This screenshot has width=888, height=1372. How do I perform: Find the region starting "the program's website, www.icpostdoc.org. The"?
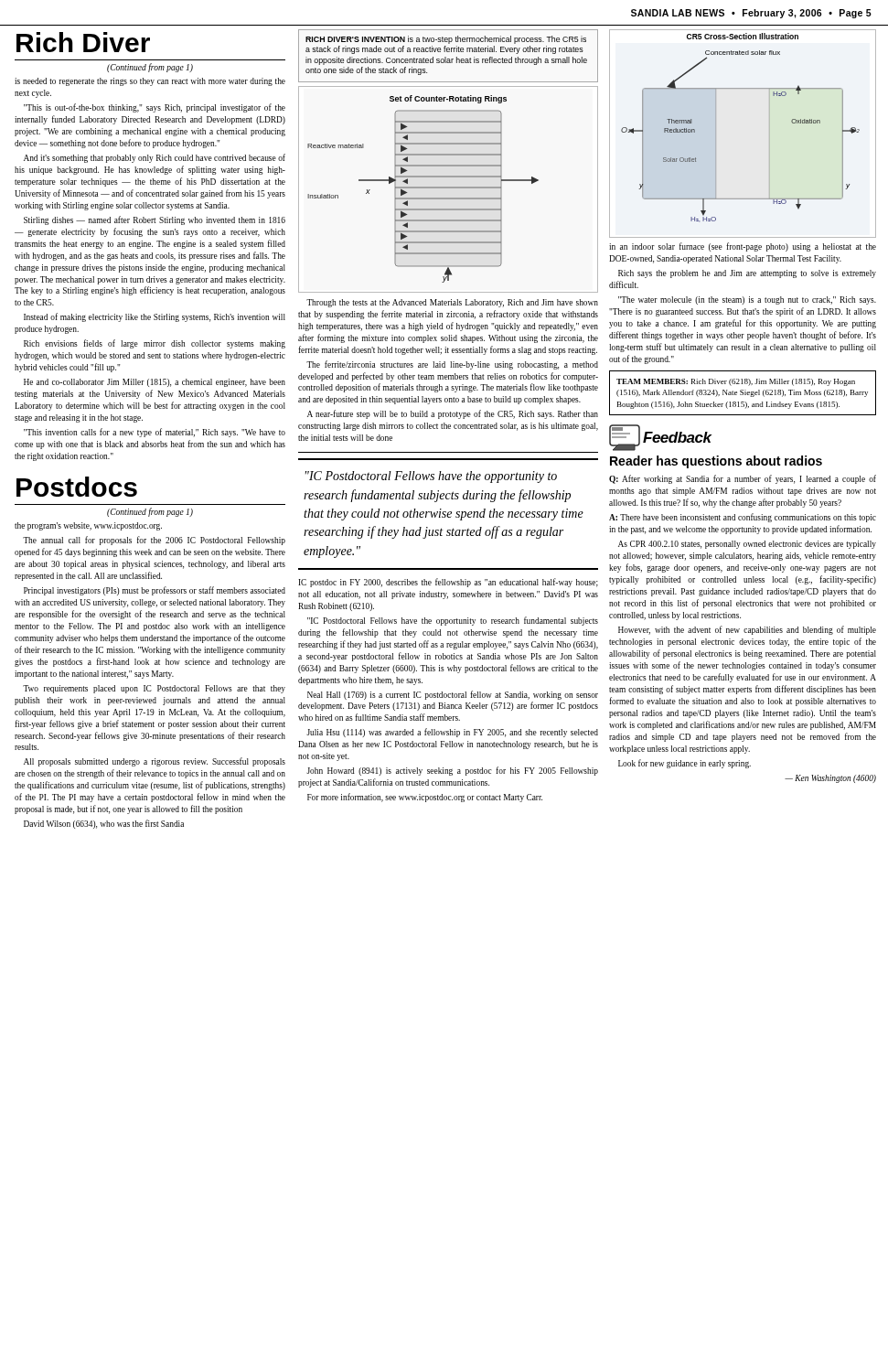pos(150,676)
